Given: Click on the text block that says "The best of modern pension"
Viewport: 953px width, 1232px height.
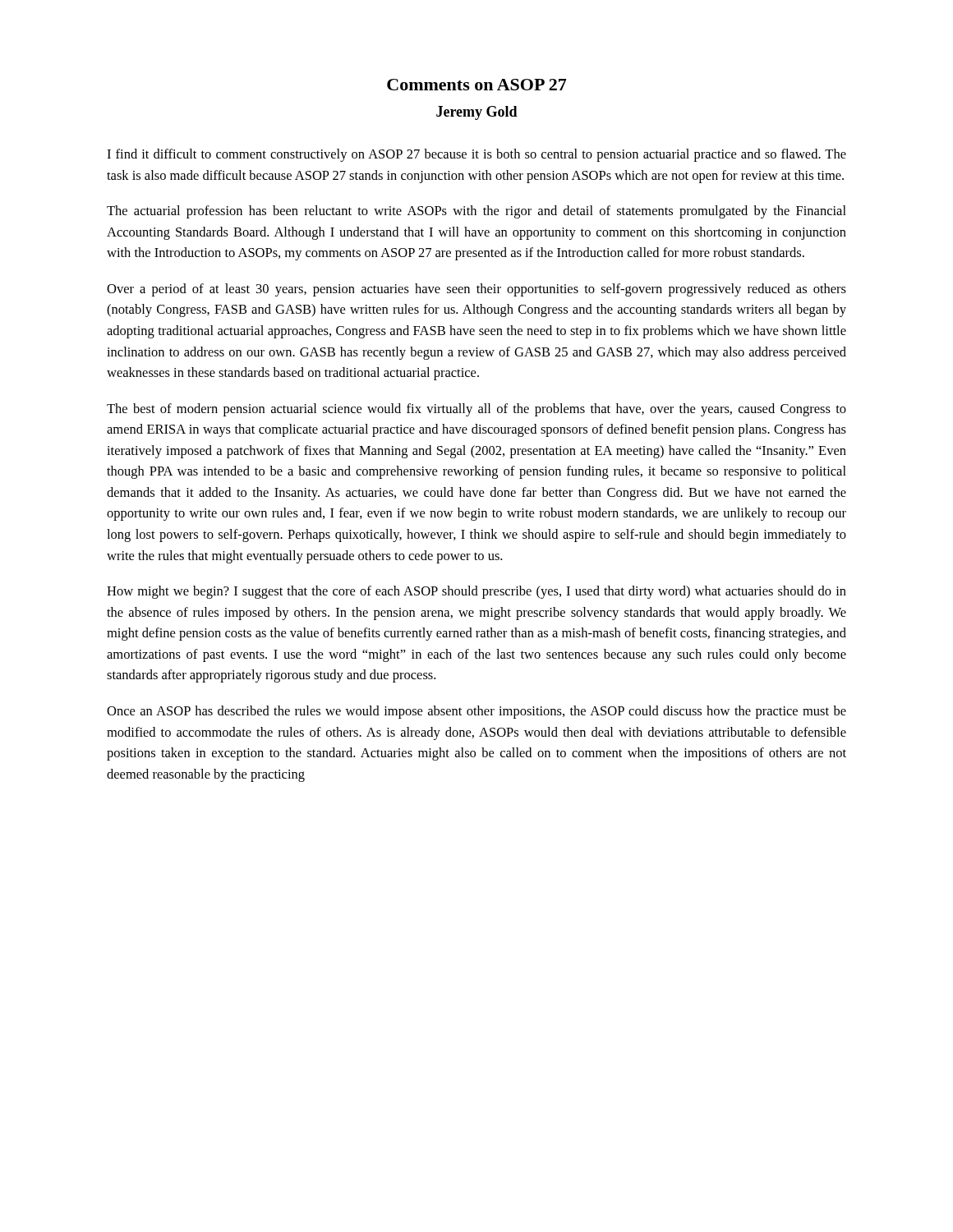Looking at the screenshot, I should pyautogui.click(x=476, y=482).
